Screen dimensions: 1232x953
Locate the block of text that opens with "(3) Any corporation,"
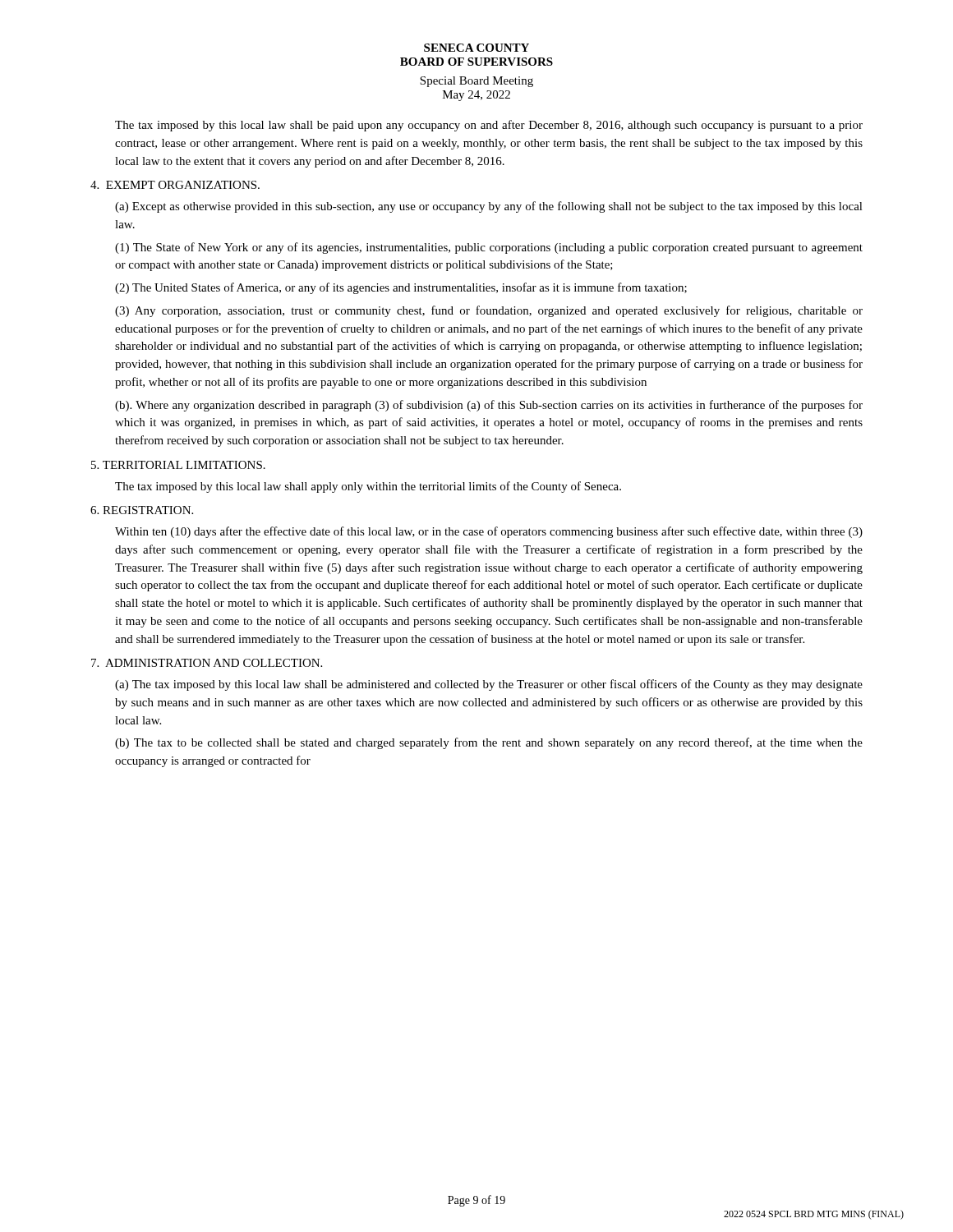(x=489, y=346)
